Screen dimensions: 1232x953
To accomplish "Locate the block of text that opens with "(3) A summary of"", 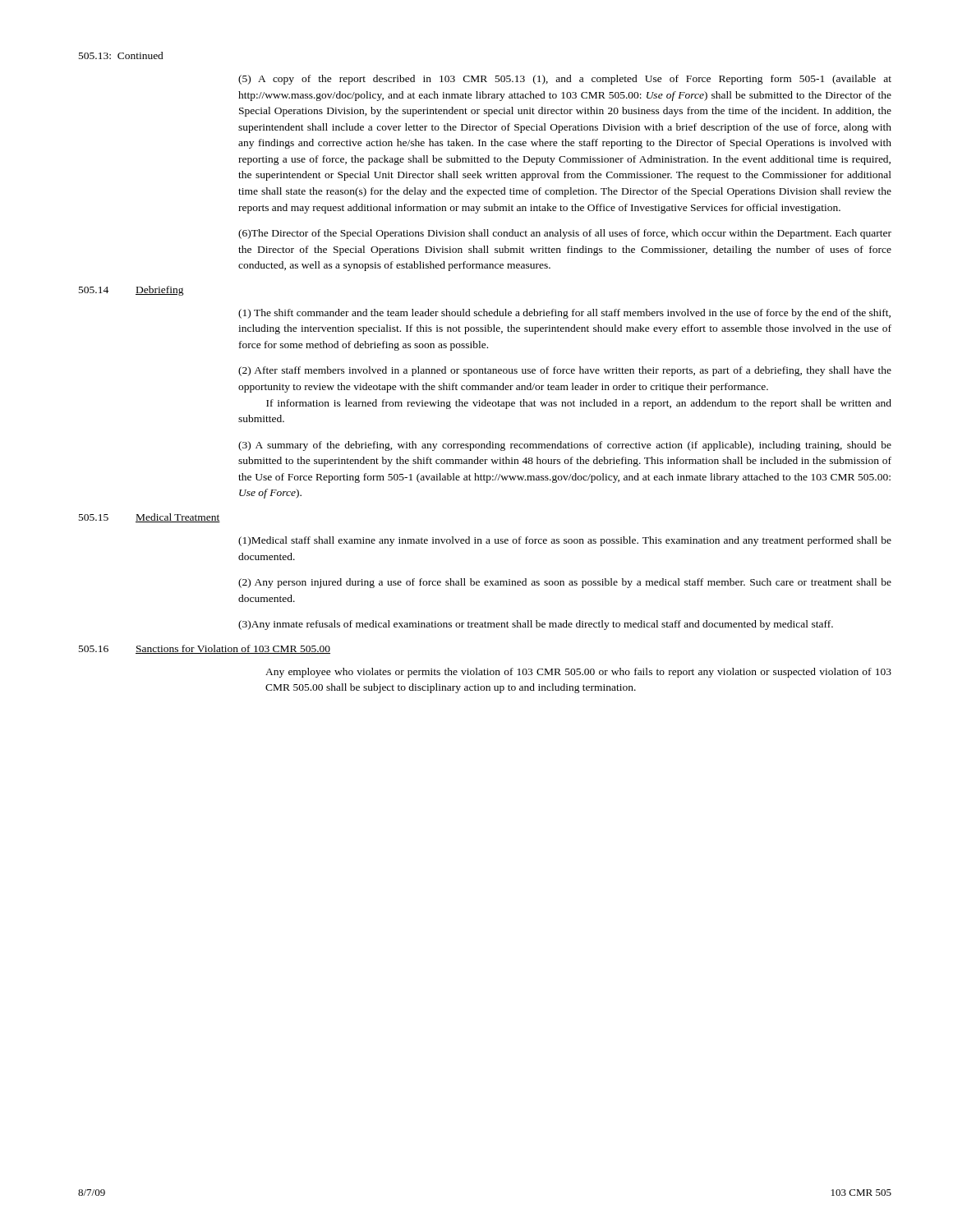I will pos(565,469).
